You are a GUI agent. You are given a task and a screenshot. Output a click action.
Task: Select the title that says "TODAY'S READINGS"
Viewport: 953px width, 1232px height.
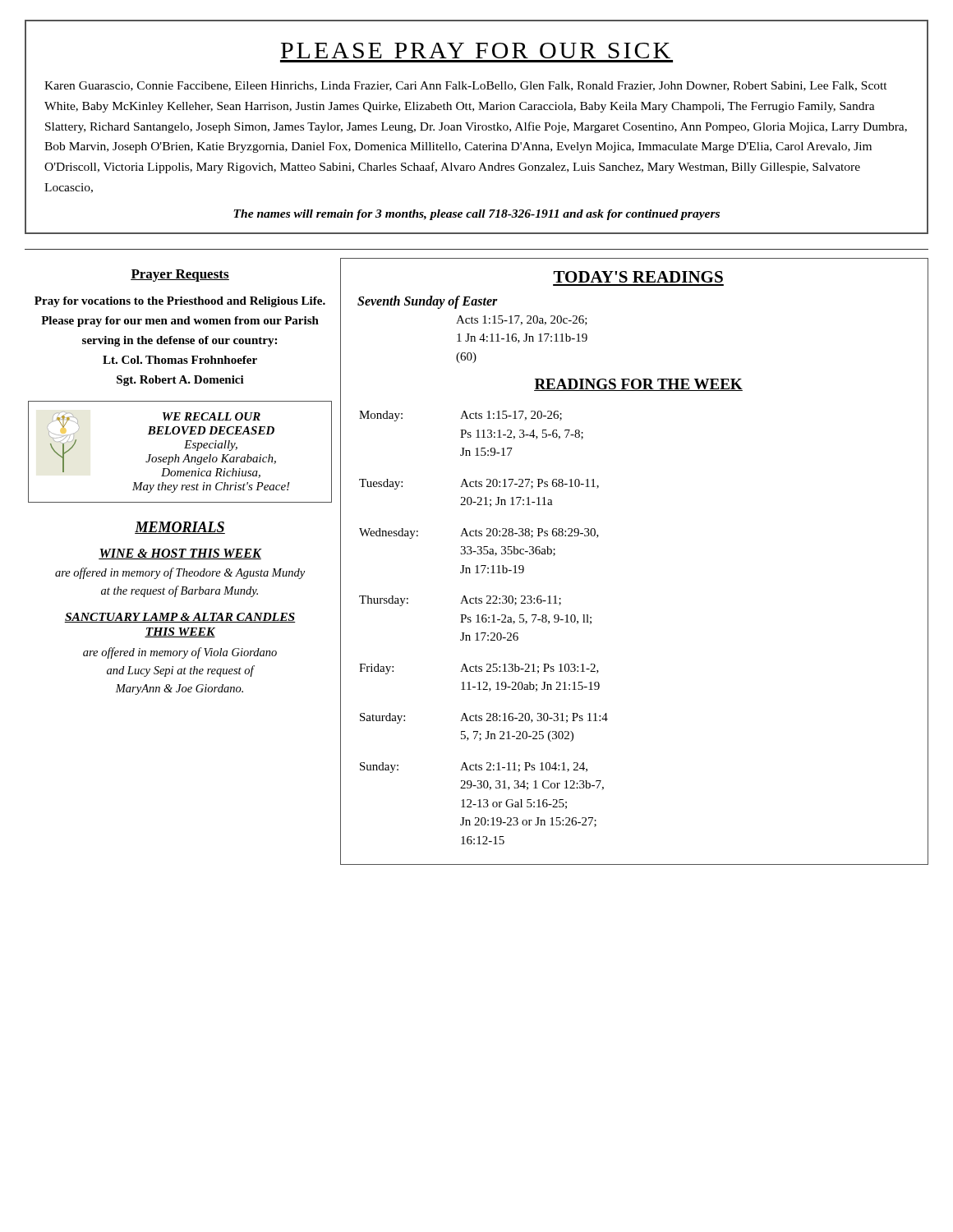pyautogui.click(x=638, y=277)
